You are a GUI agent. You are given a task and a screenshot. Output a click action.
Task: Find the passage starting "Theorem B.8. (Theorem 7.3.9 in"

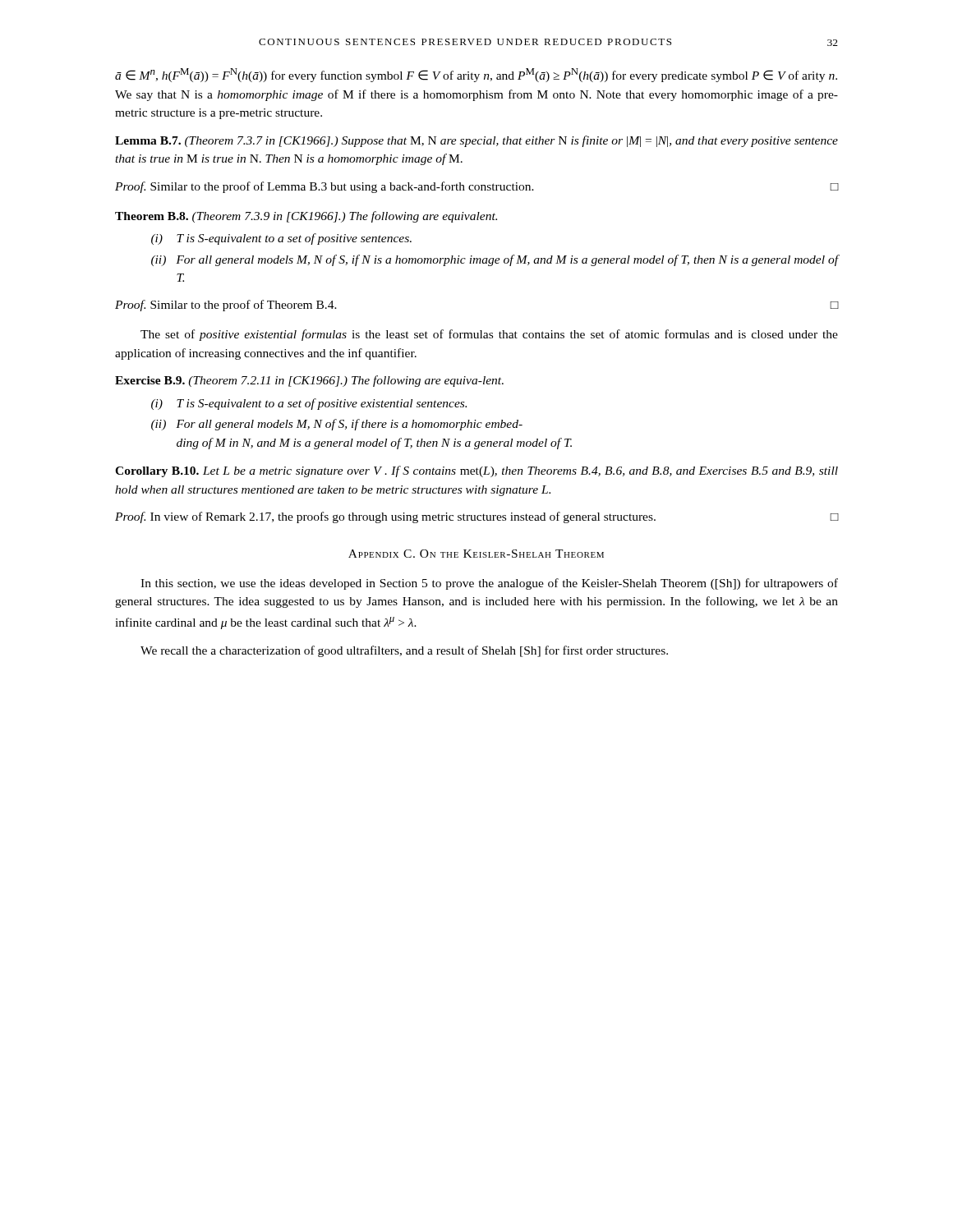click(x=307, y=216)
